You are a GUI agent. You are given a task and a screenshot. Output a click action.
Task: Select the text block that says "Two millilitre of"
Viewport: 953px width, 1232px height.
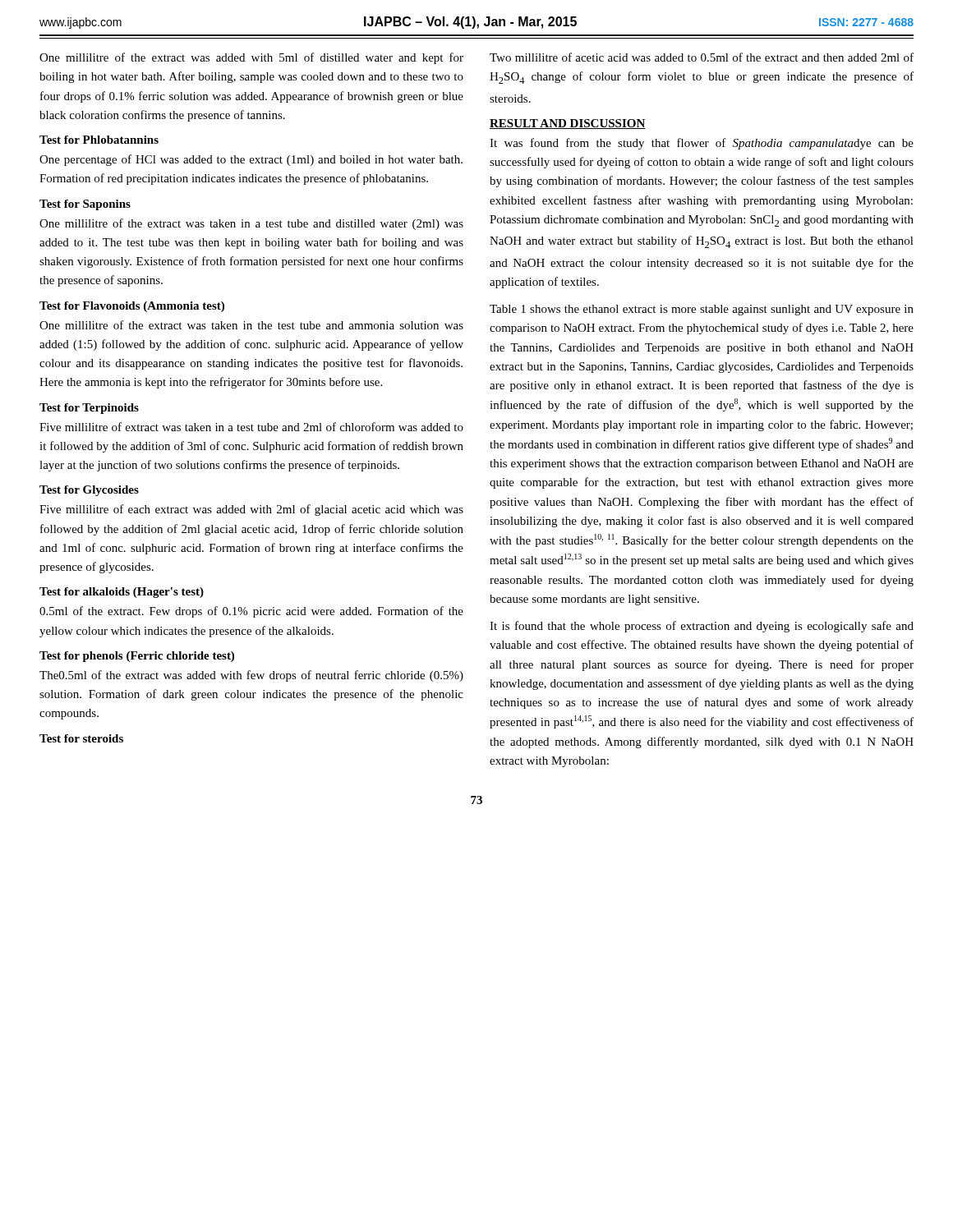[702, 78]
